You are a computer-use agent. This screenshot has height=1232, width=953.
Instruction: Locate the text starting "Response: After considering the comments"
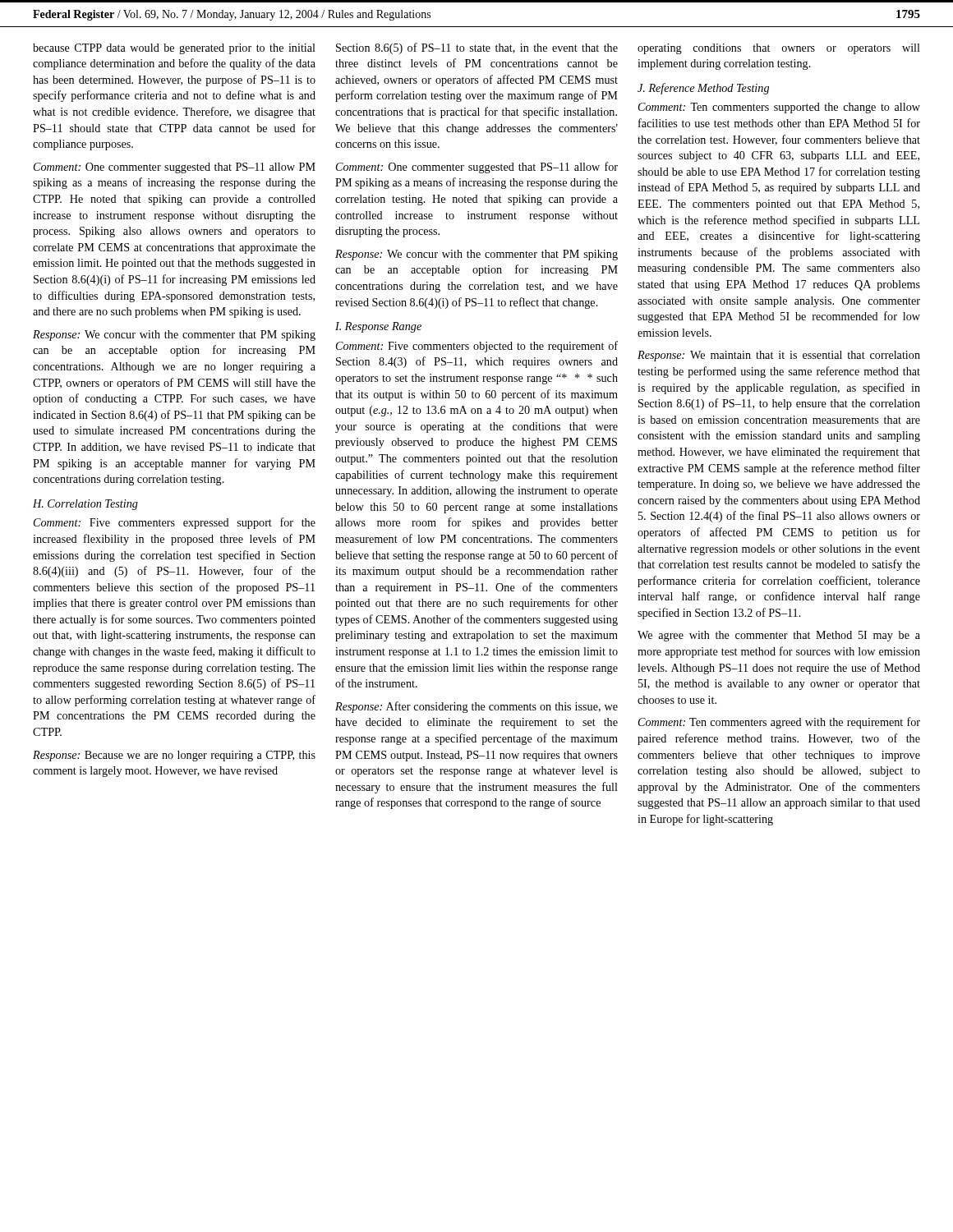[476, 755]
